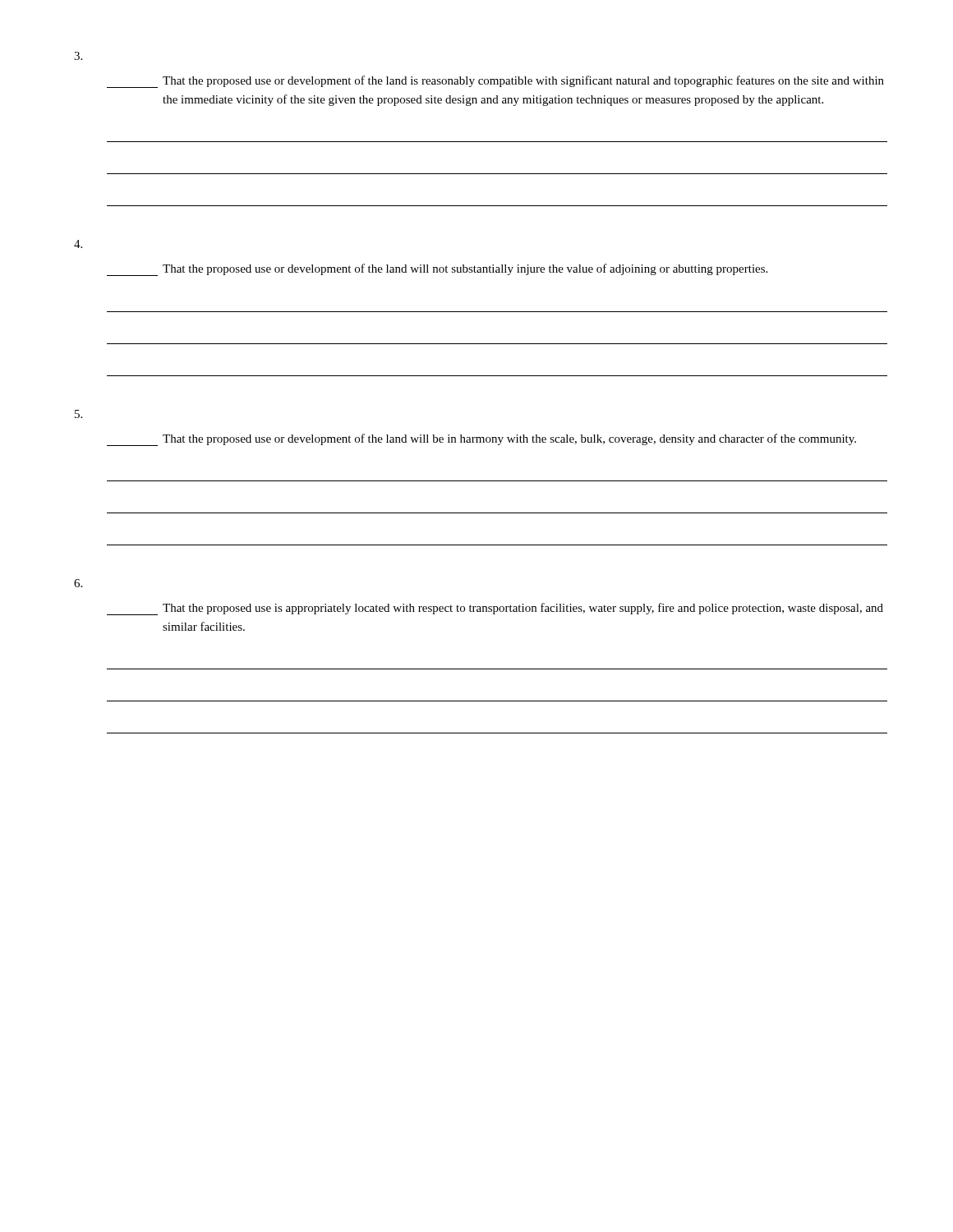The width and height of the screenshot is (953, 1232).
Task: Select the region starting "3. That the proposed use or development"
Action: coord(78,56)
